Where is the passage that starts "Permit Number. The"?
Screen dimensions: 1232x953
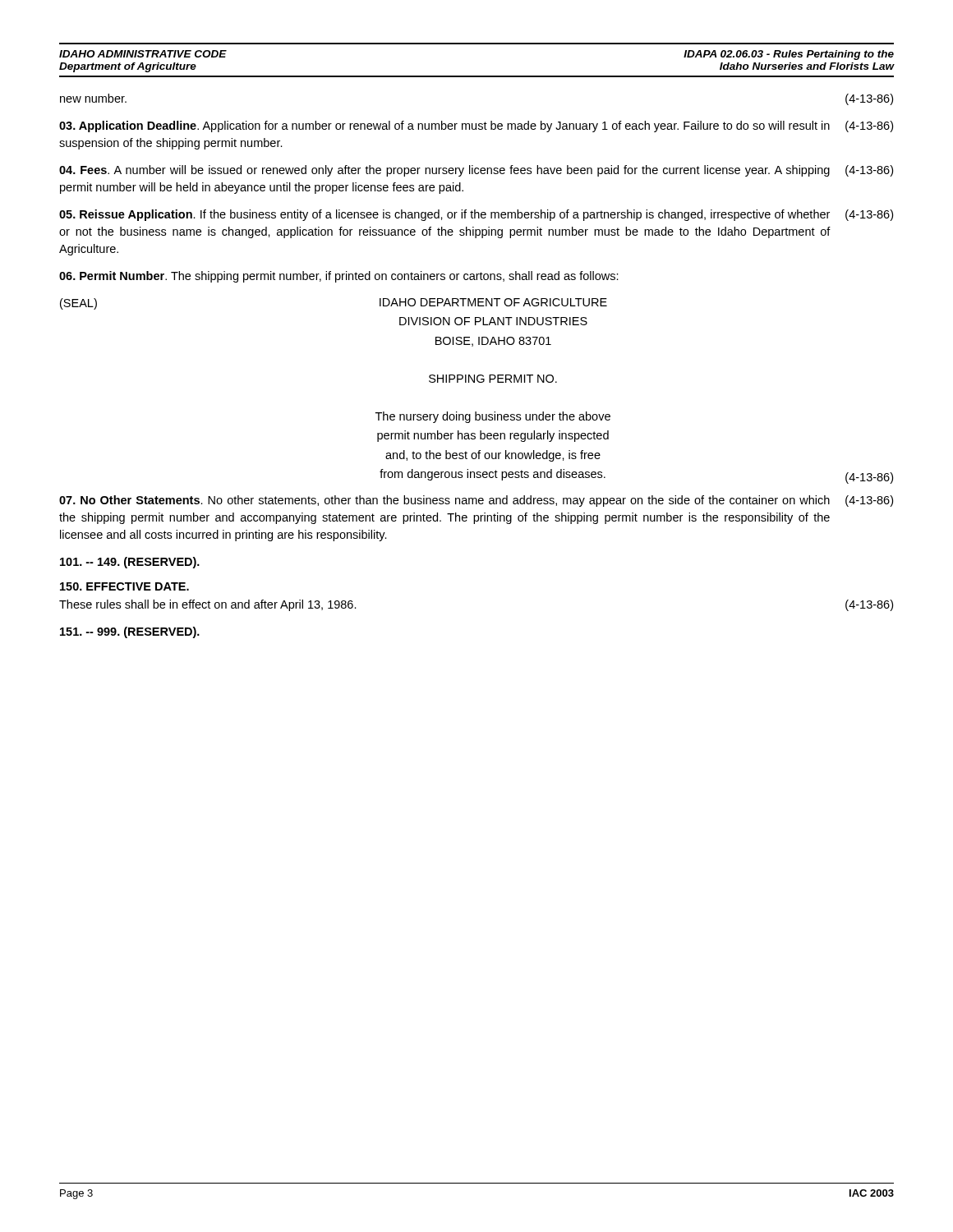[x=339, y=276]
